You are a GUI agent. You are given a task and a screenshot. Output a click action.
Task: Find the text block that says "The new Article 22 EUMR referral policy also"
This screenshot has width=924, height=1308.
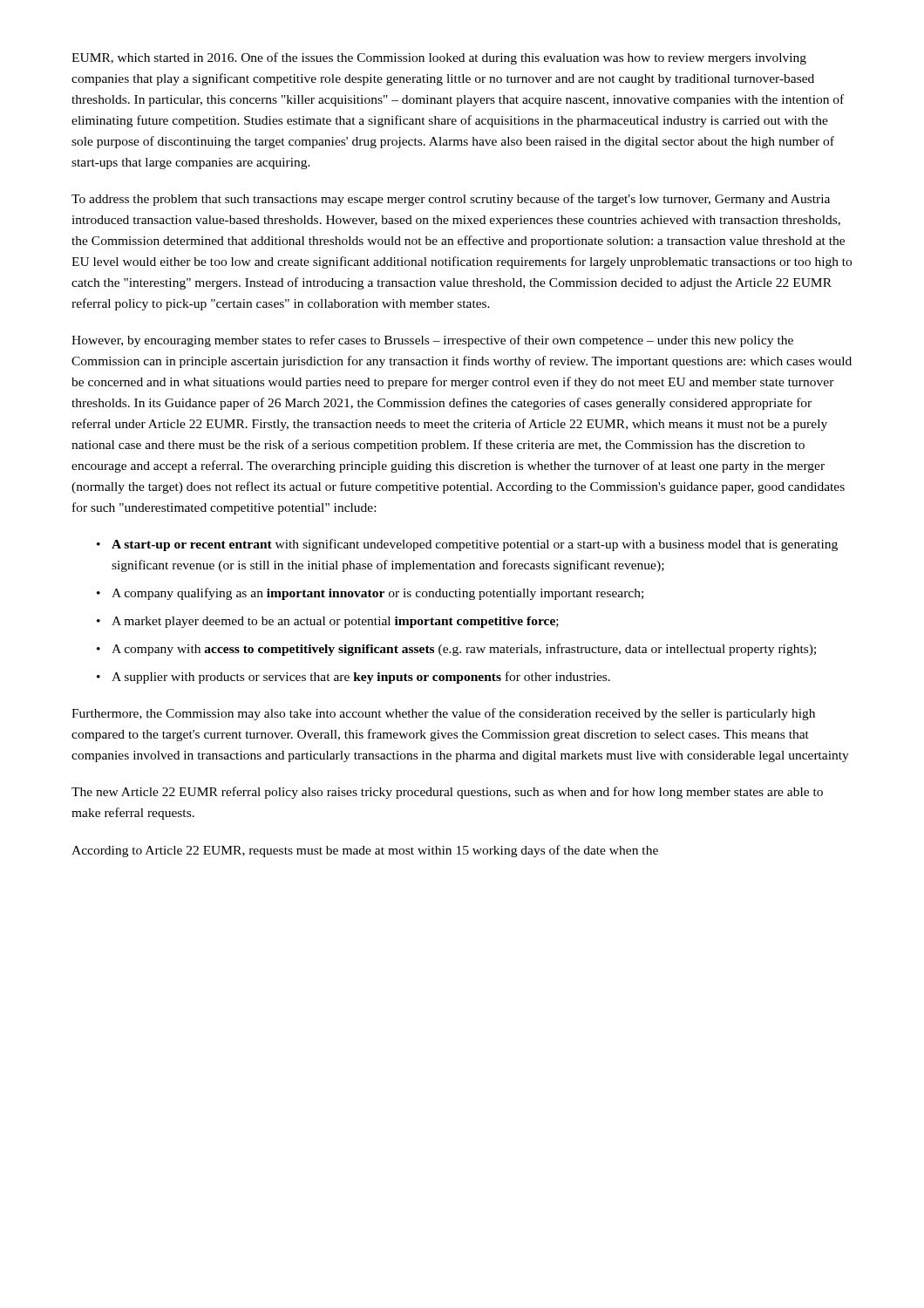click(x=447, y=802)
